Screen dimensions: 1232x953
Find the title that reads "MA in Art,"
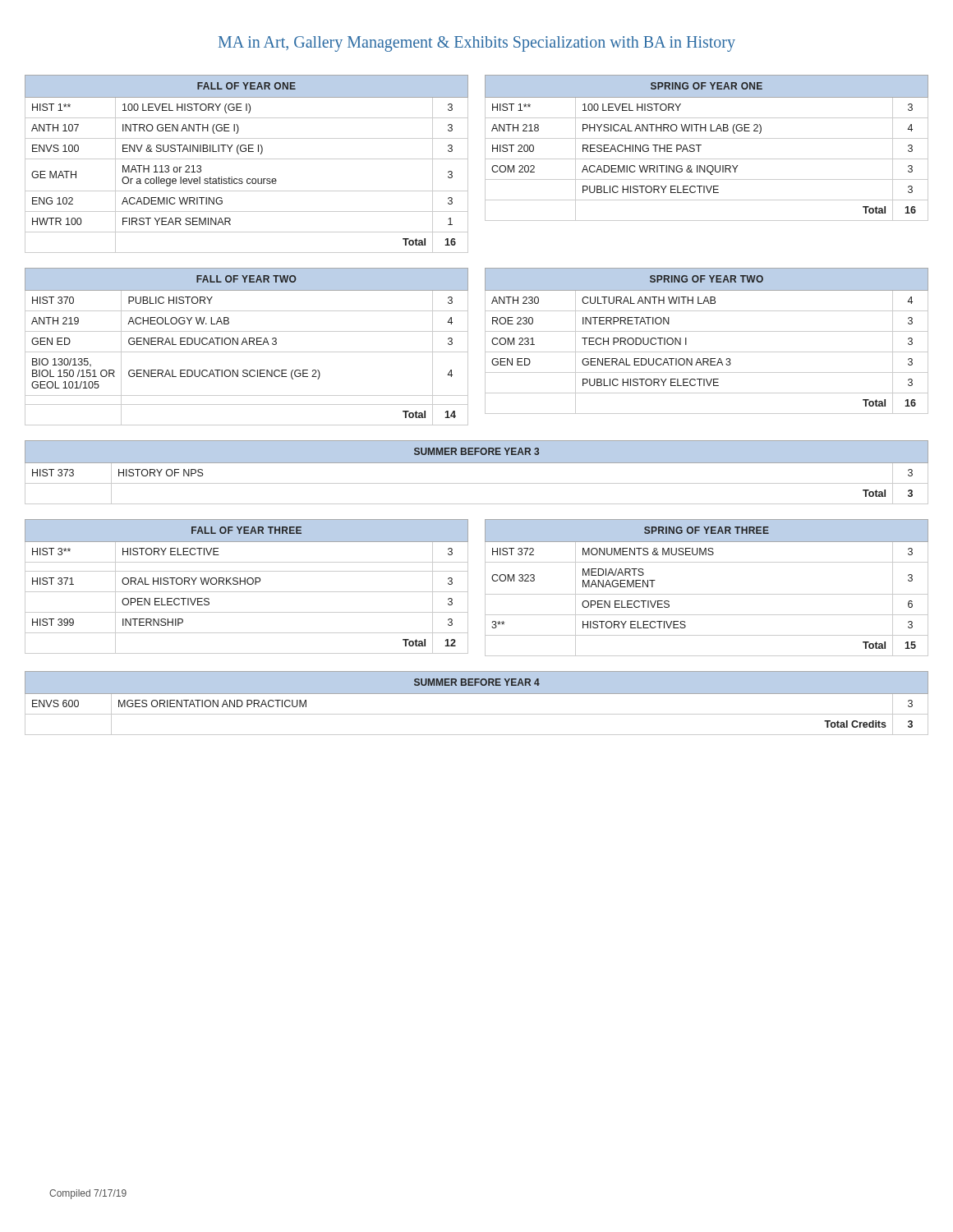click(476, 42)
